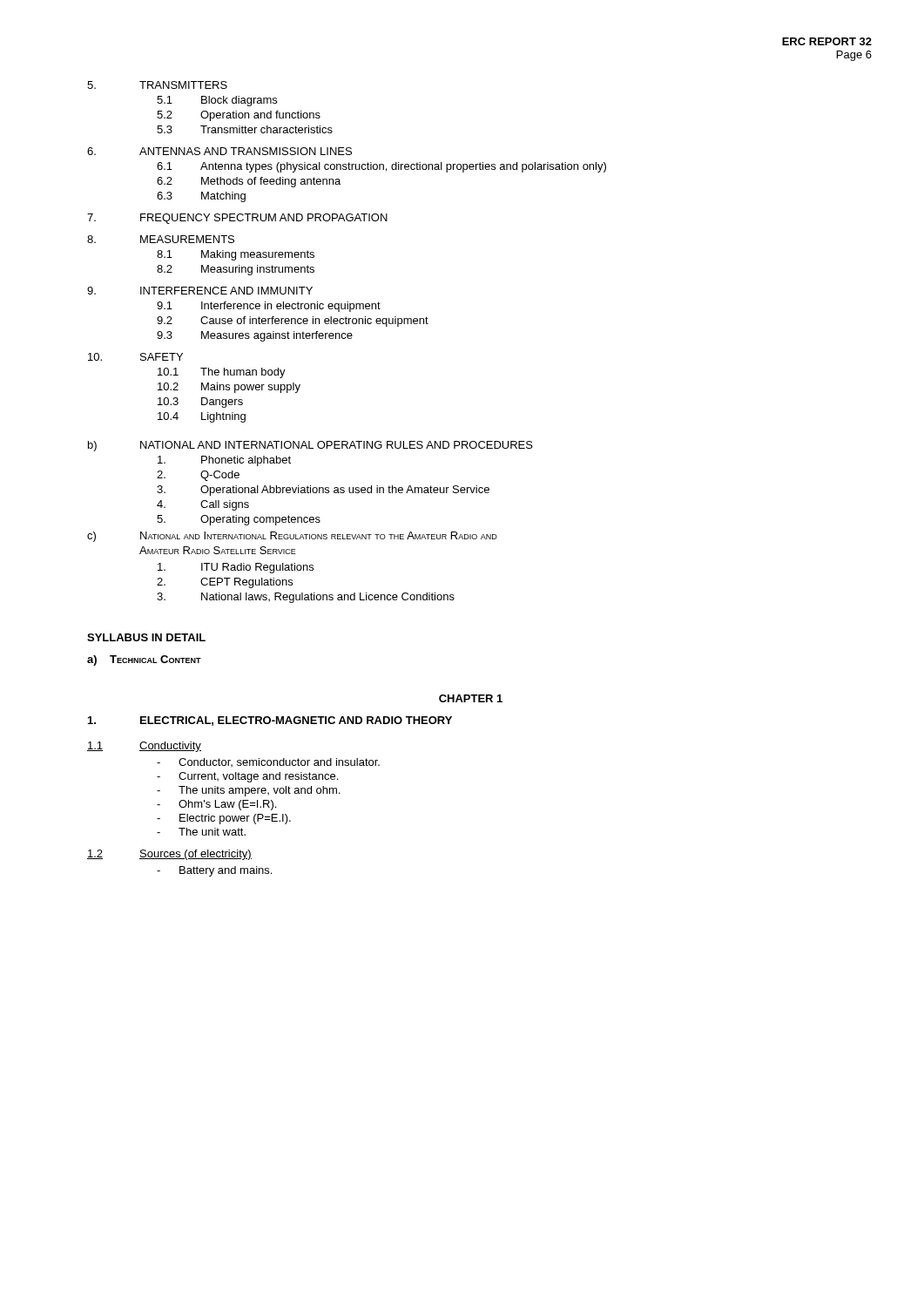Select the section header that says "1. ELECTRICAL, ELECTRO-MAGNETIC AND RADIO"
924x1307 pixels.
coord(270,721)
